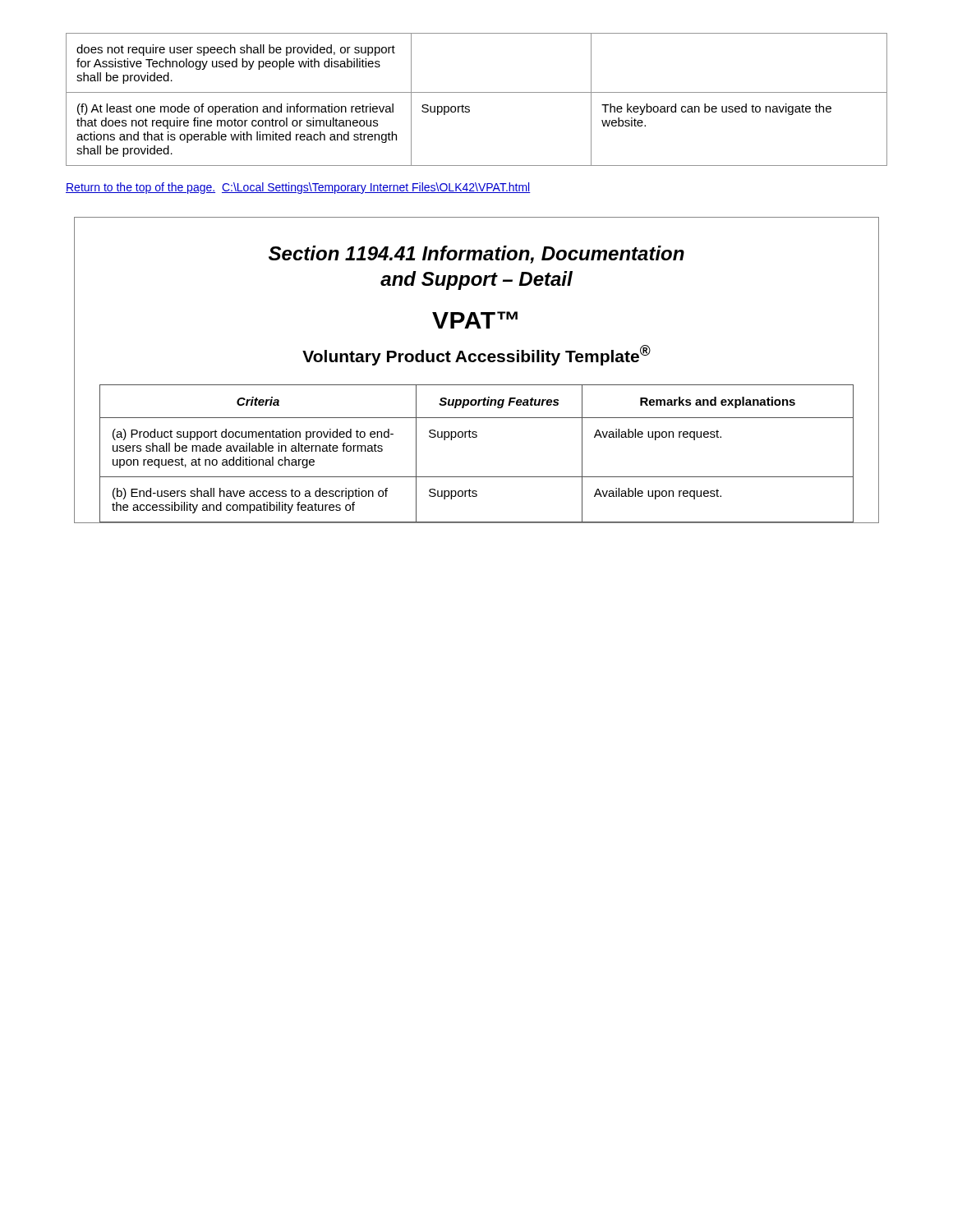
Task: Select the table that reads "Remarks and explanations"
Action: (x=476, y=454)
